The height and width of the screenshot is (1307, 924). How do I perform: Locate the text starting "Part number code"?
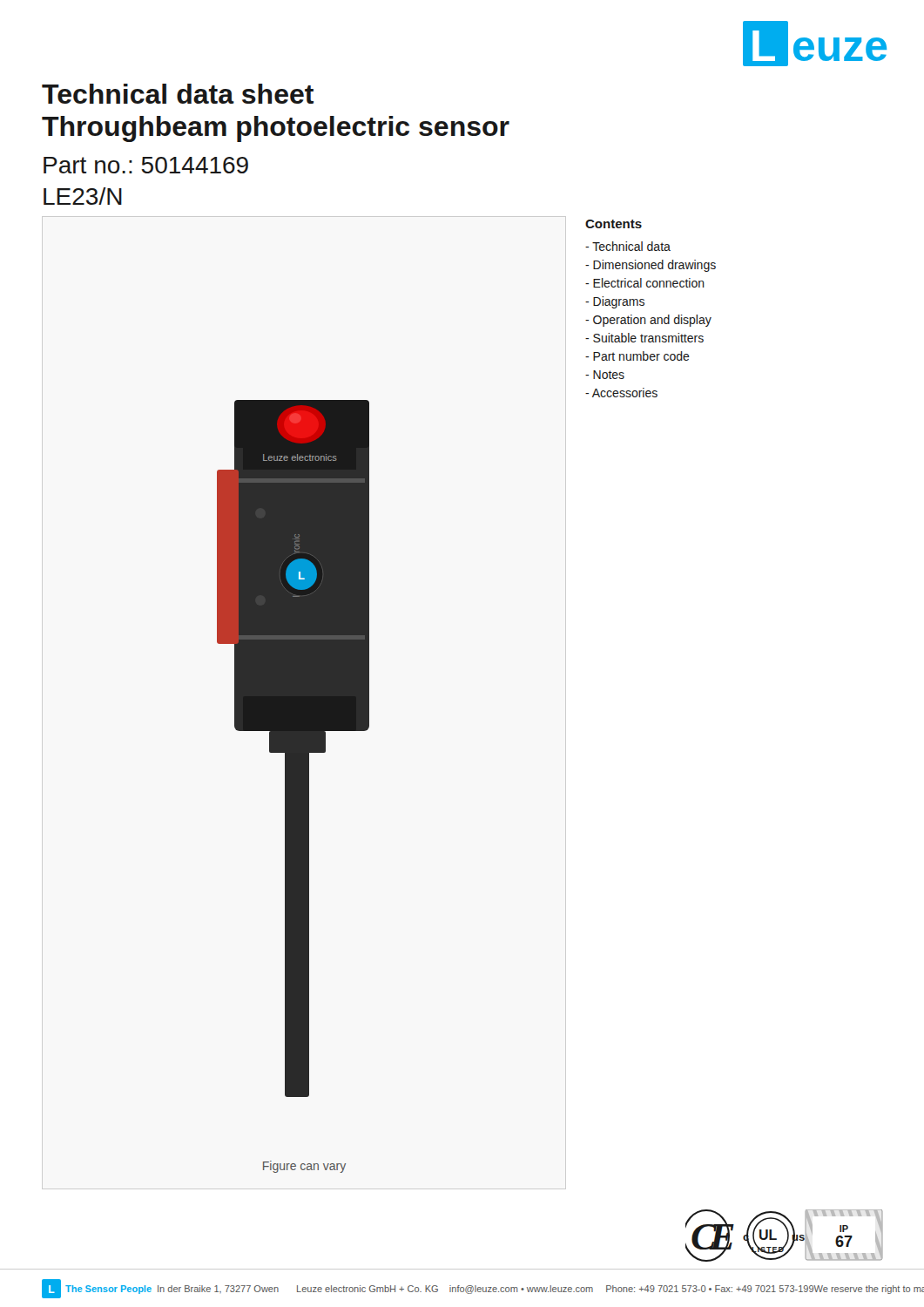pyautogui.click(x=637, y=356)
